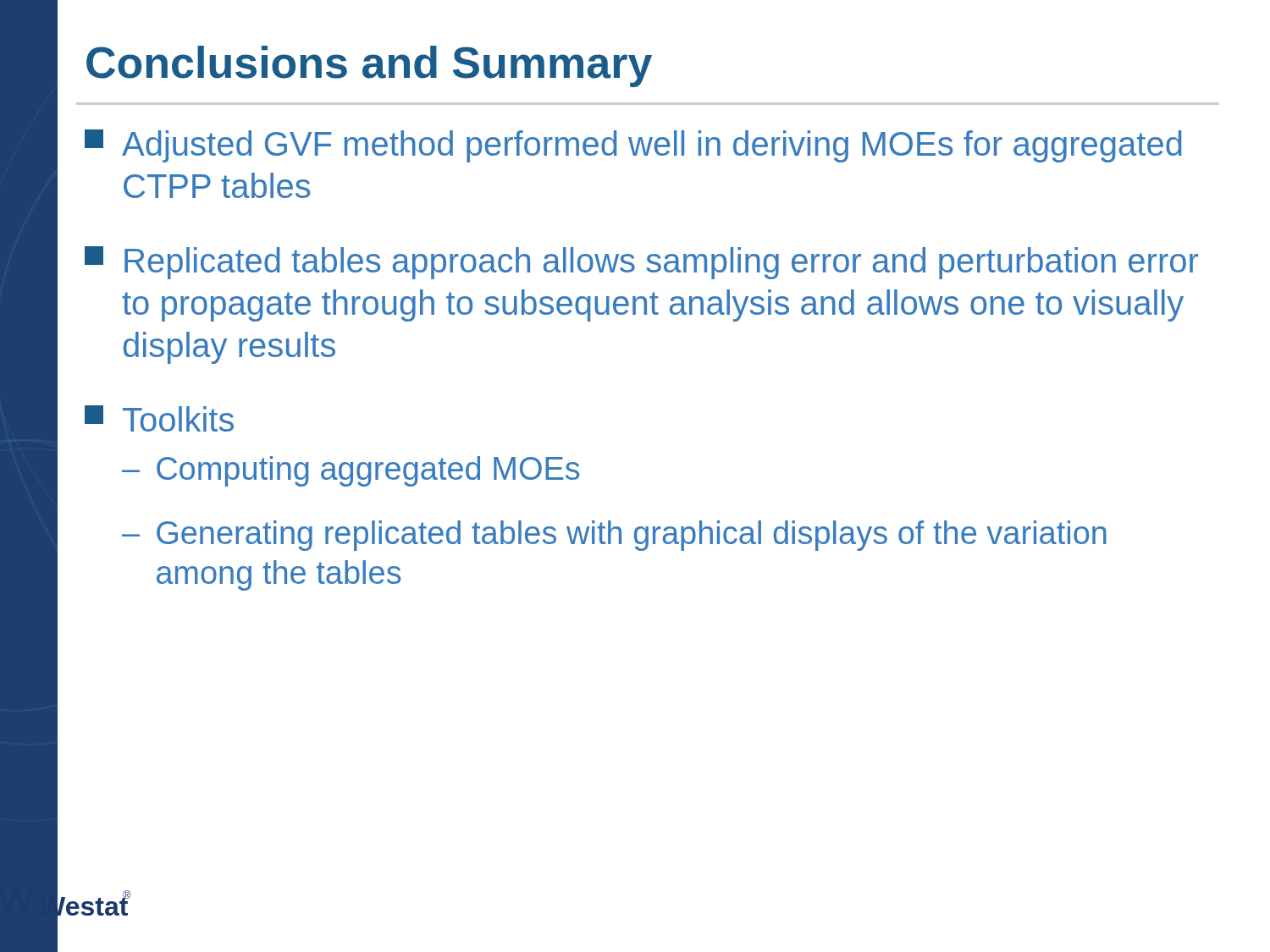Screen dimensions: 952x1270
Task: Click the passage that begins "Replicated tables approach"
Action: [x=648, y=303]
